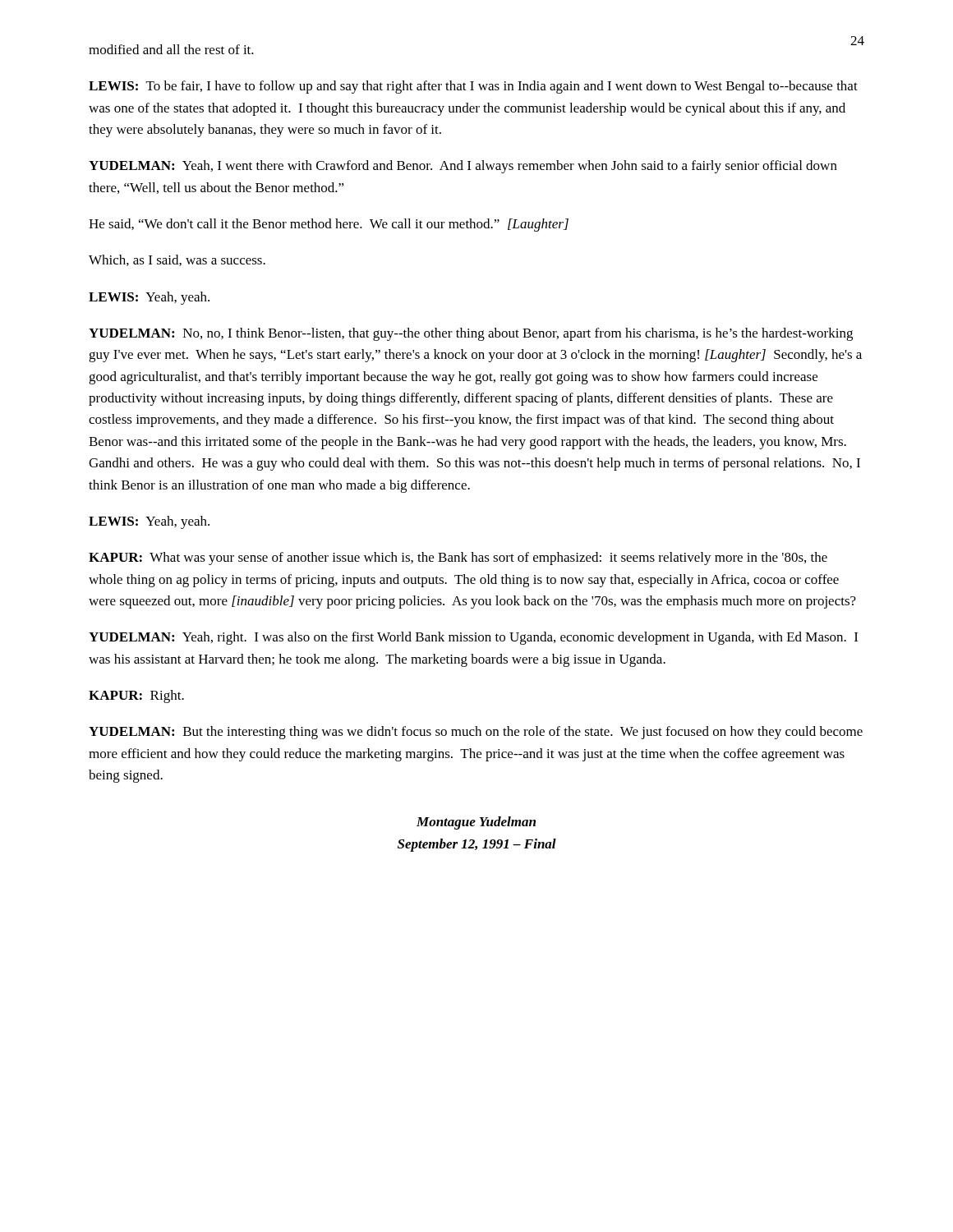Locate the text "KAPUR: Right."
This screenshot has width=953, height=1232.
point(137,695)
